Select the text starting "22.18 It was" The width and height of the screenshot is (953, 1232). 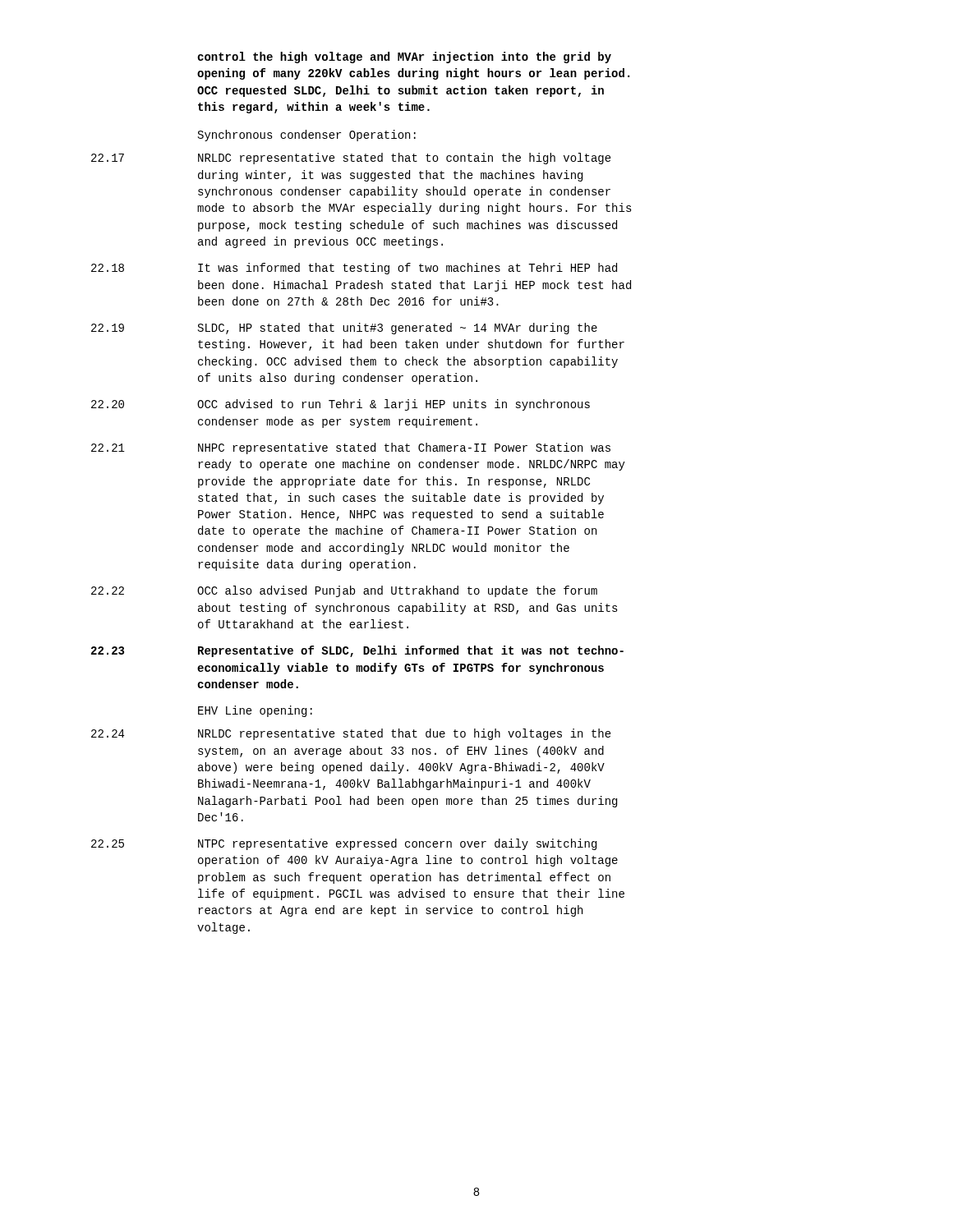point(481,286)
